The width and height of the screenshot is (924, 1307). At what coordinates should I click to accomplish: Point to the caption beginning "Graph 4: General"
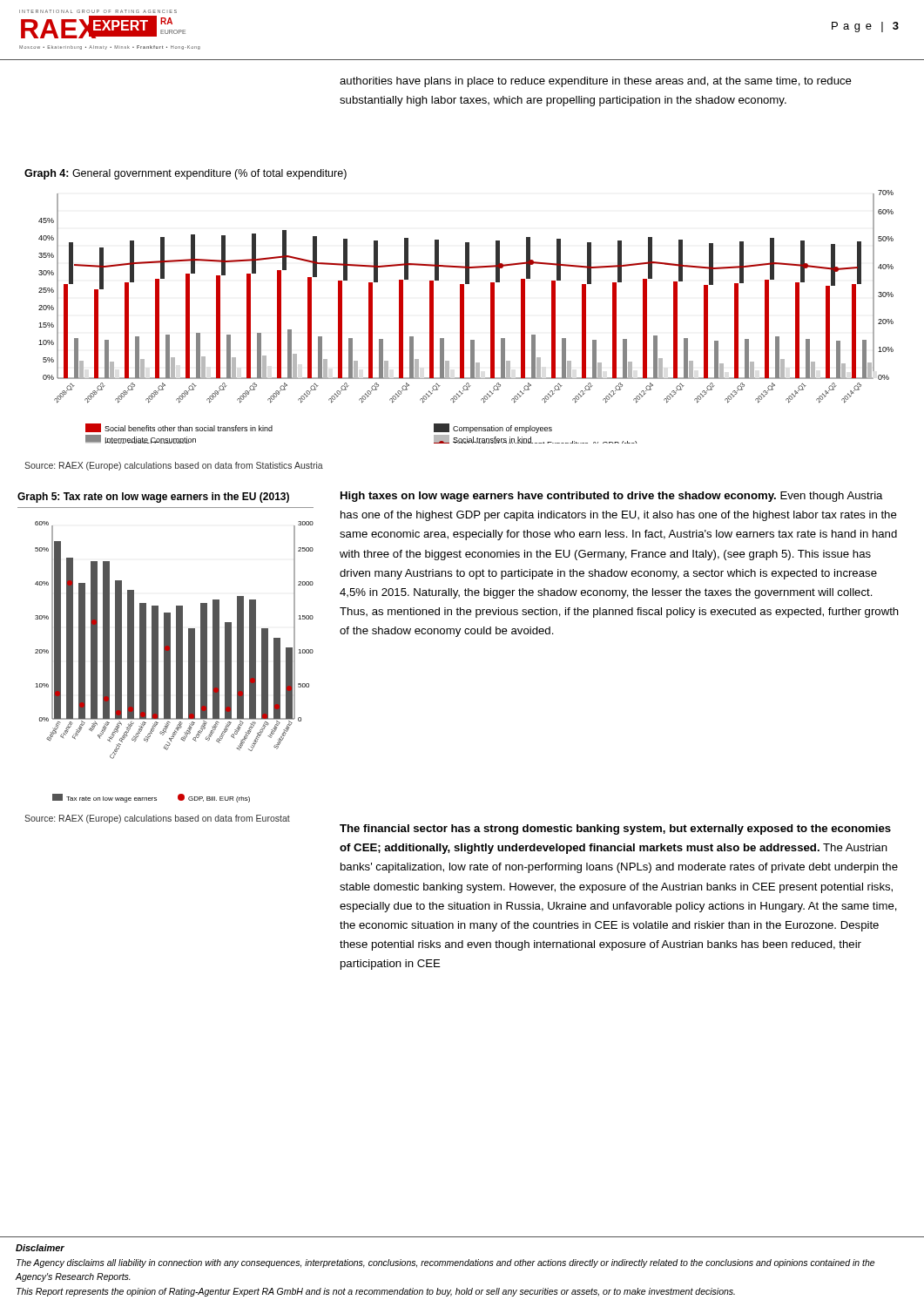[x=186, y=173]
